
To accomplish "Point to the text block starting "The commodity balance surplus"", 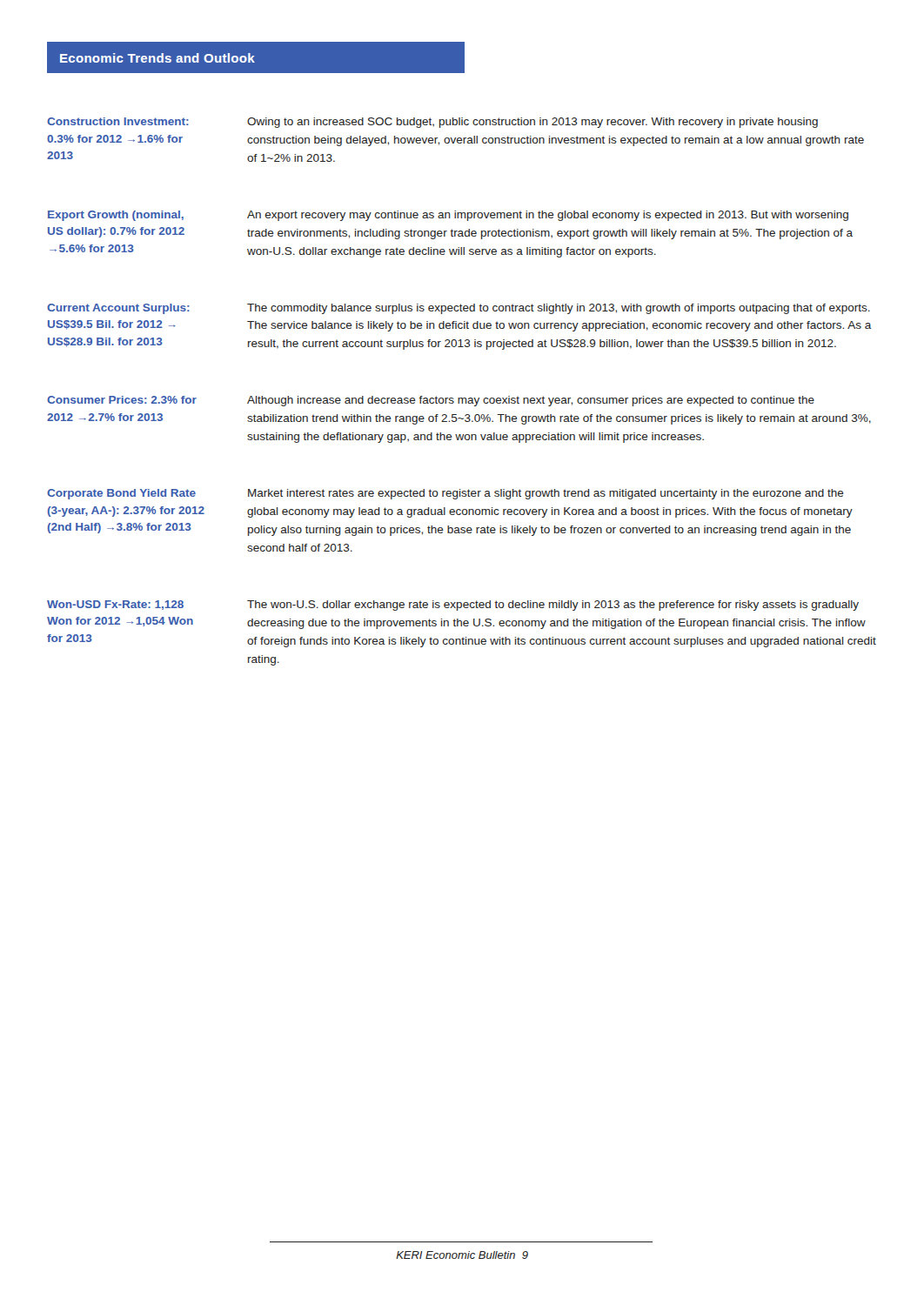I will pyautogui.click(x=559, y=325).
